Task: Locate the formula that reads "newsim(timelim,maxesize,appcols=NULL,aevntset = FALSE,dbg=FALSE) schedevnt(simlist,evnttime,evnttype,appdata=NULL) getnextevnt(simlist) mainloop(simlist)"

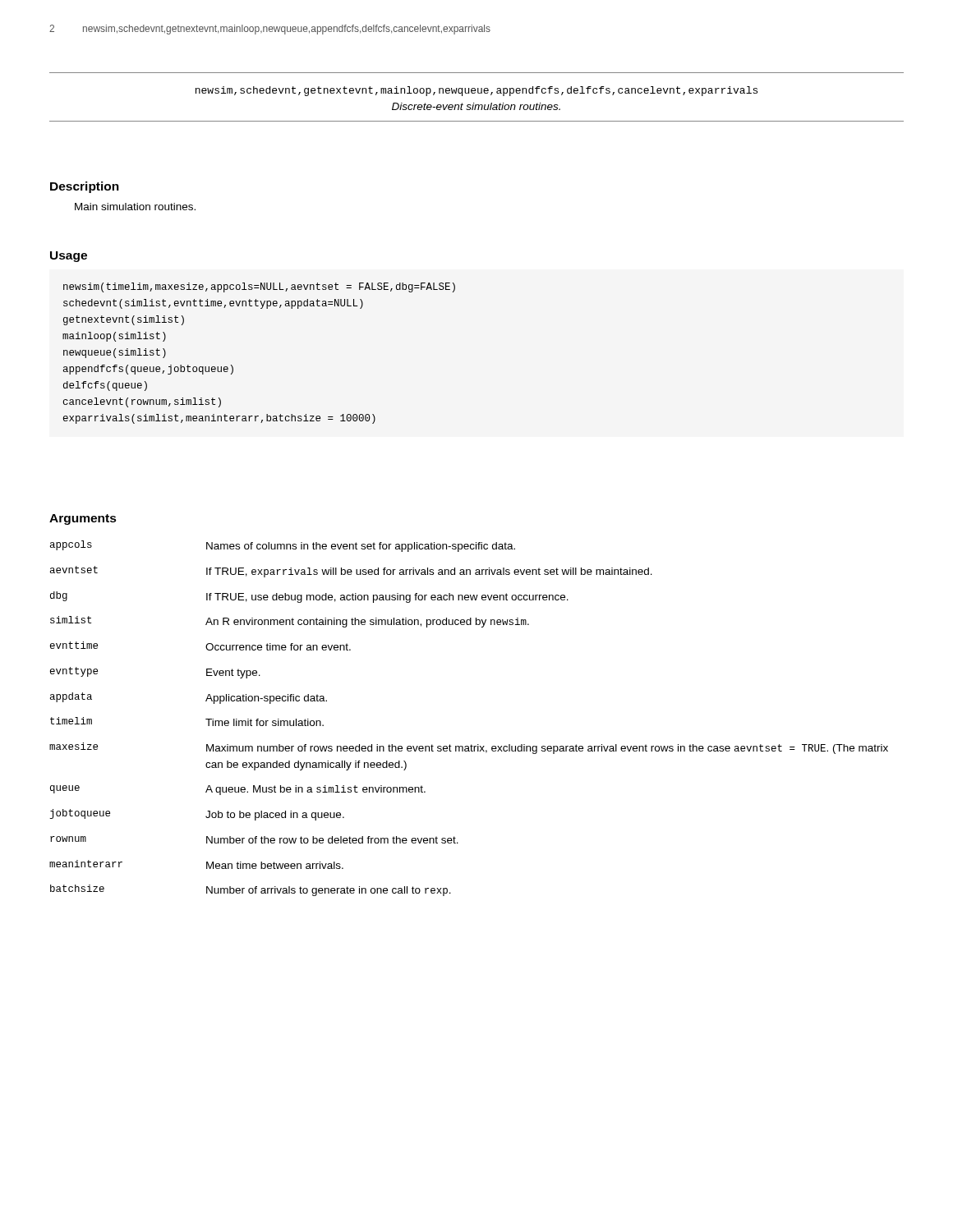Action: point(259,287)
